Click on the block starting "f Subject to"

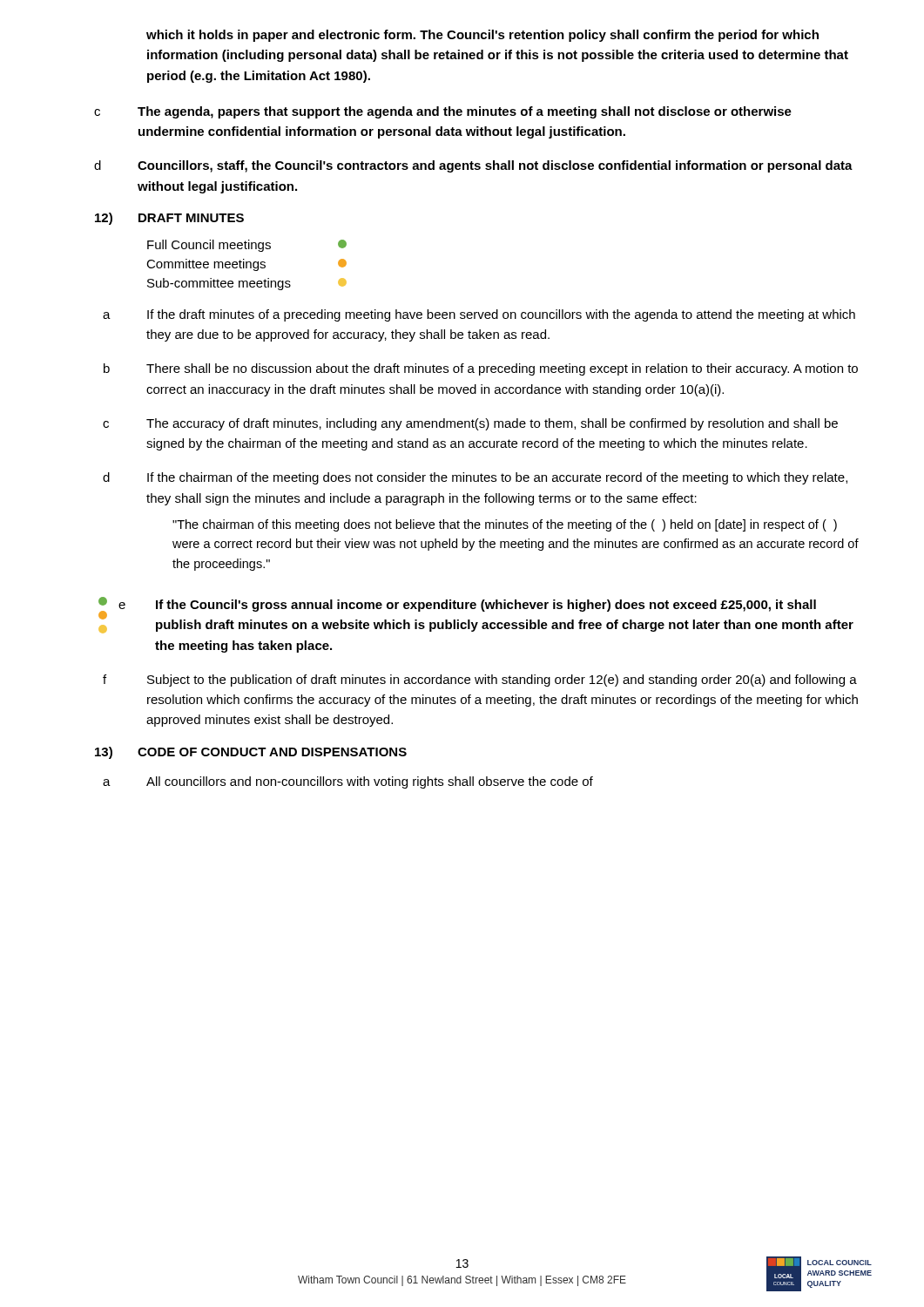pyautogui.click(x=482, y=699)
